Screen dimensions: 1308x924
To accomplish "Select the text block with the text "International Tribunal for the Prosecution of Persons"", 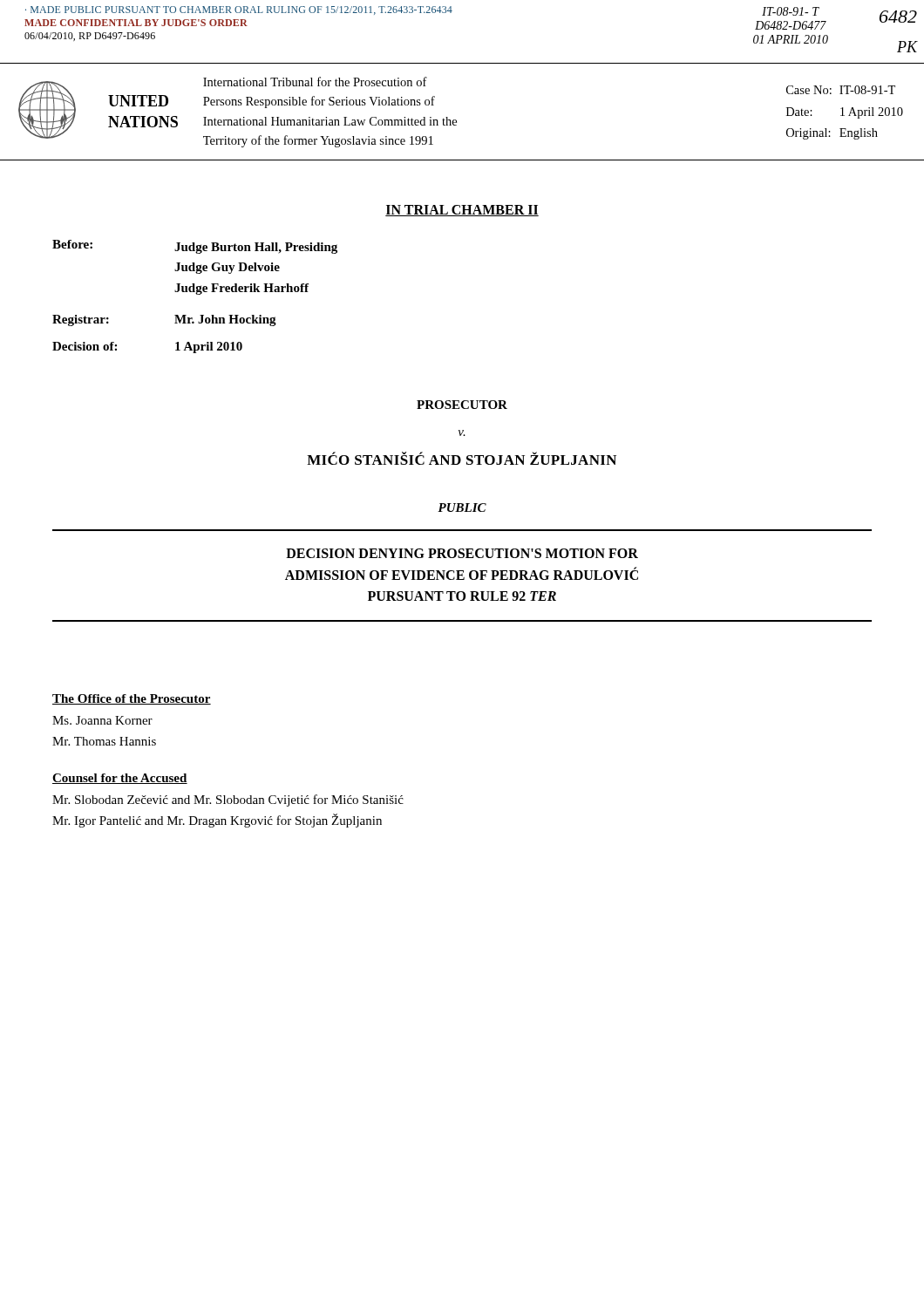I will 330,111.
